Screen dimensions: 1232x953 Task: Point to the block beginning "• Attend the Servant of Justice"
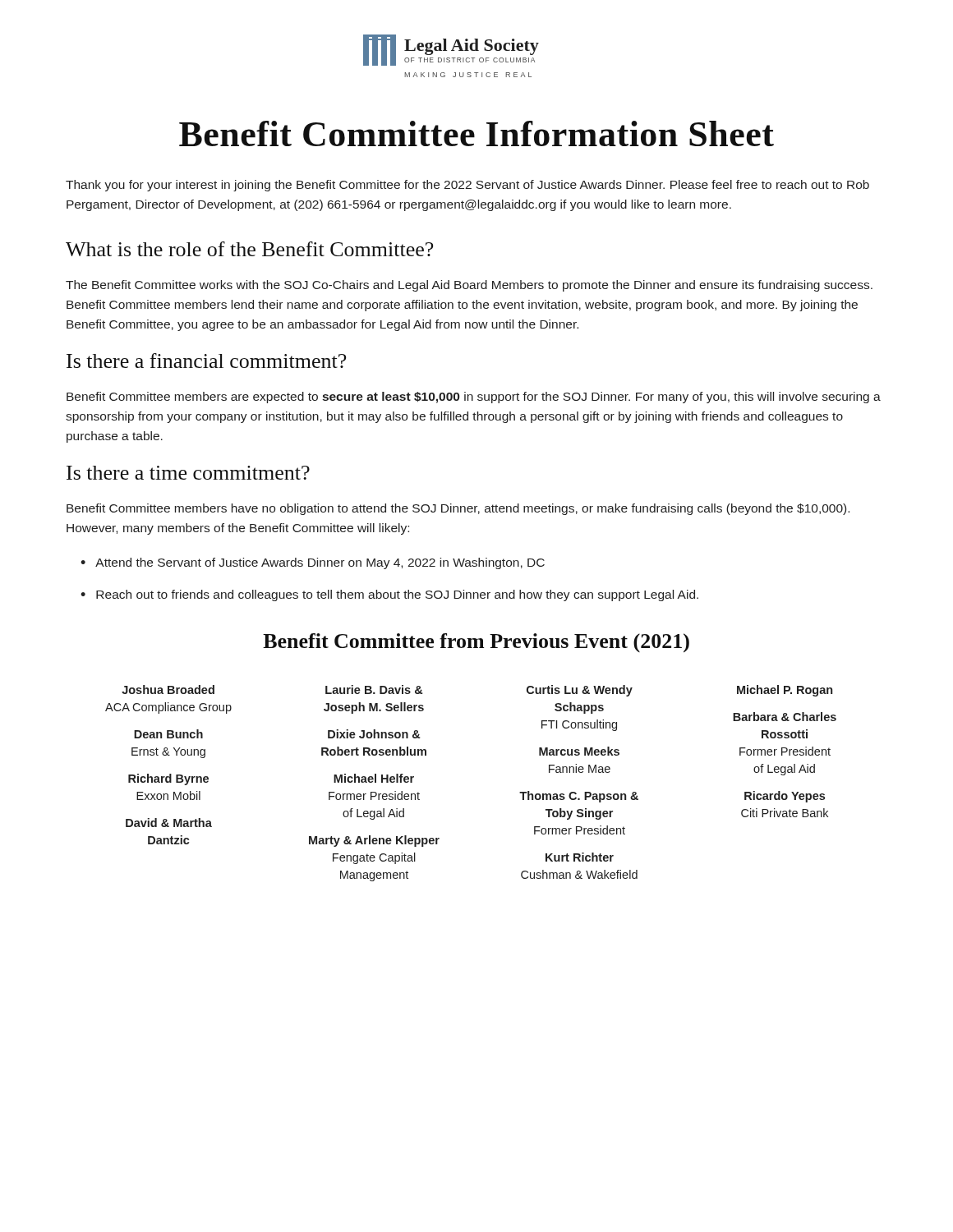coord(313,563)
